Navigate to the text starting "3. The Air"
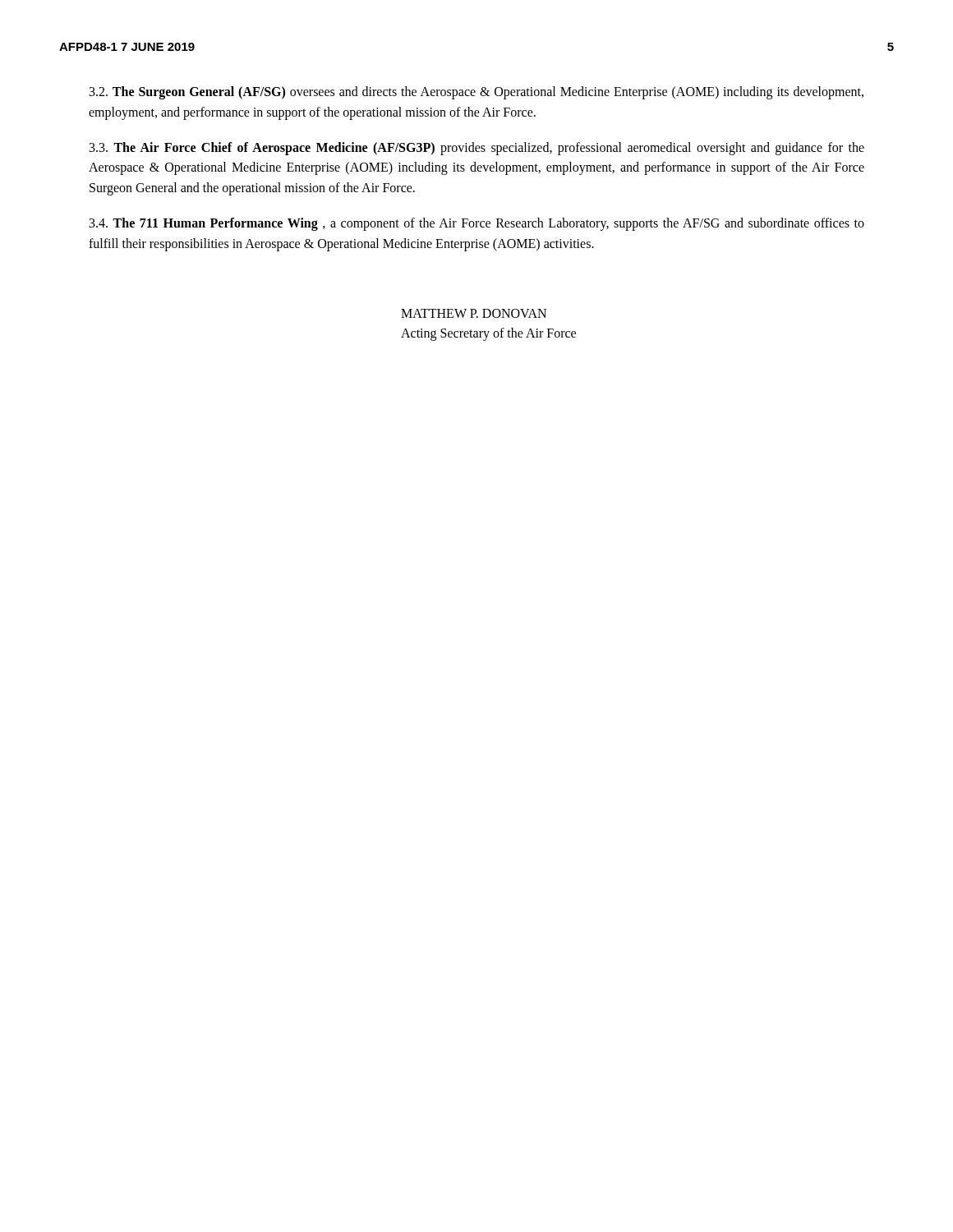The image size is (953, 1232). 476,167
